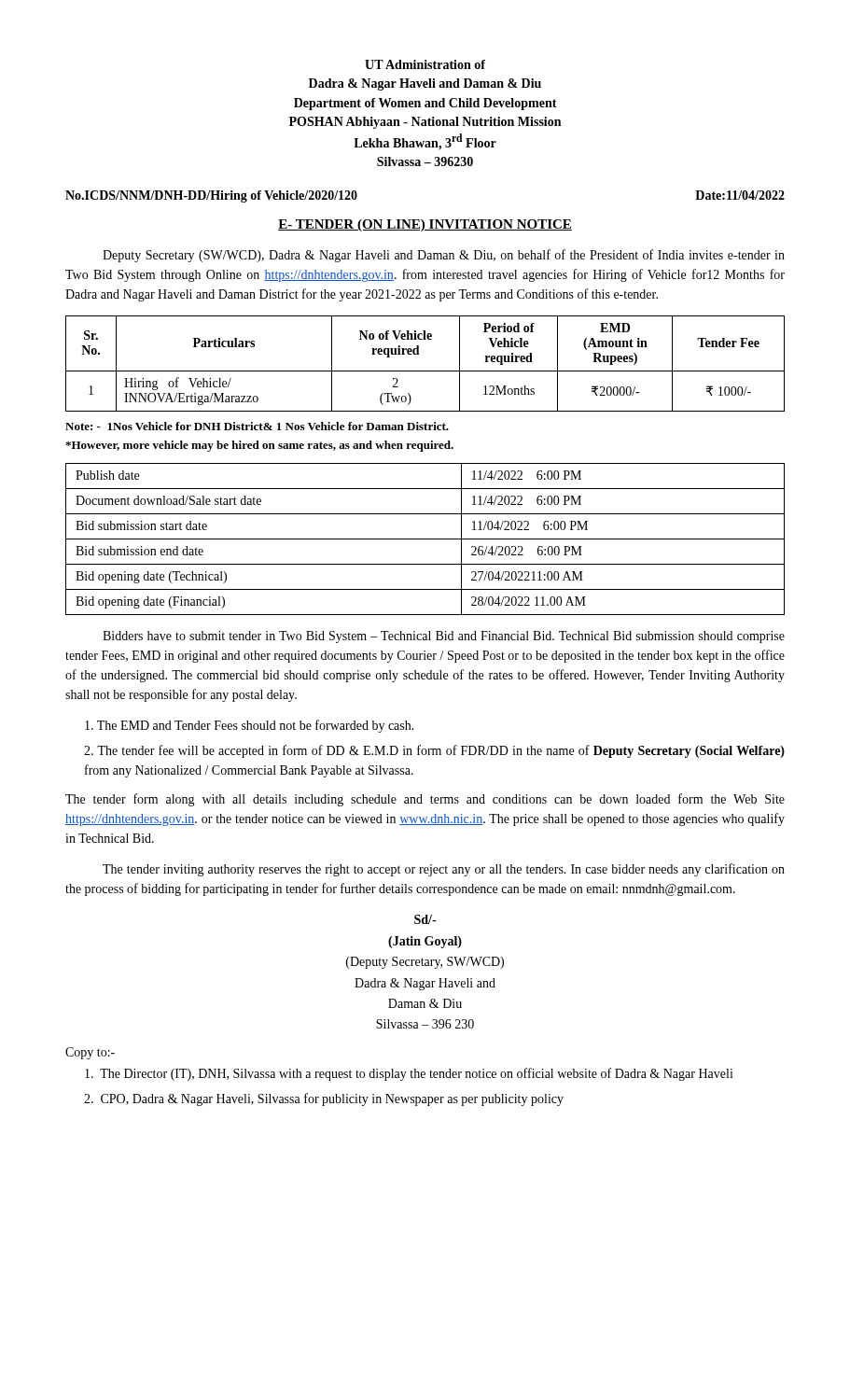Click on the text block that reads "The tender inviting authority"
The width and height of the screenshot is (850, 1400).
coord(425,880)
